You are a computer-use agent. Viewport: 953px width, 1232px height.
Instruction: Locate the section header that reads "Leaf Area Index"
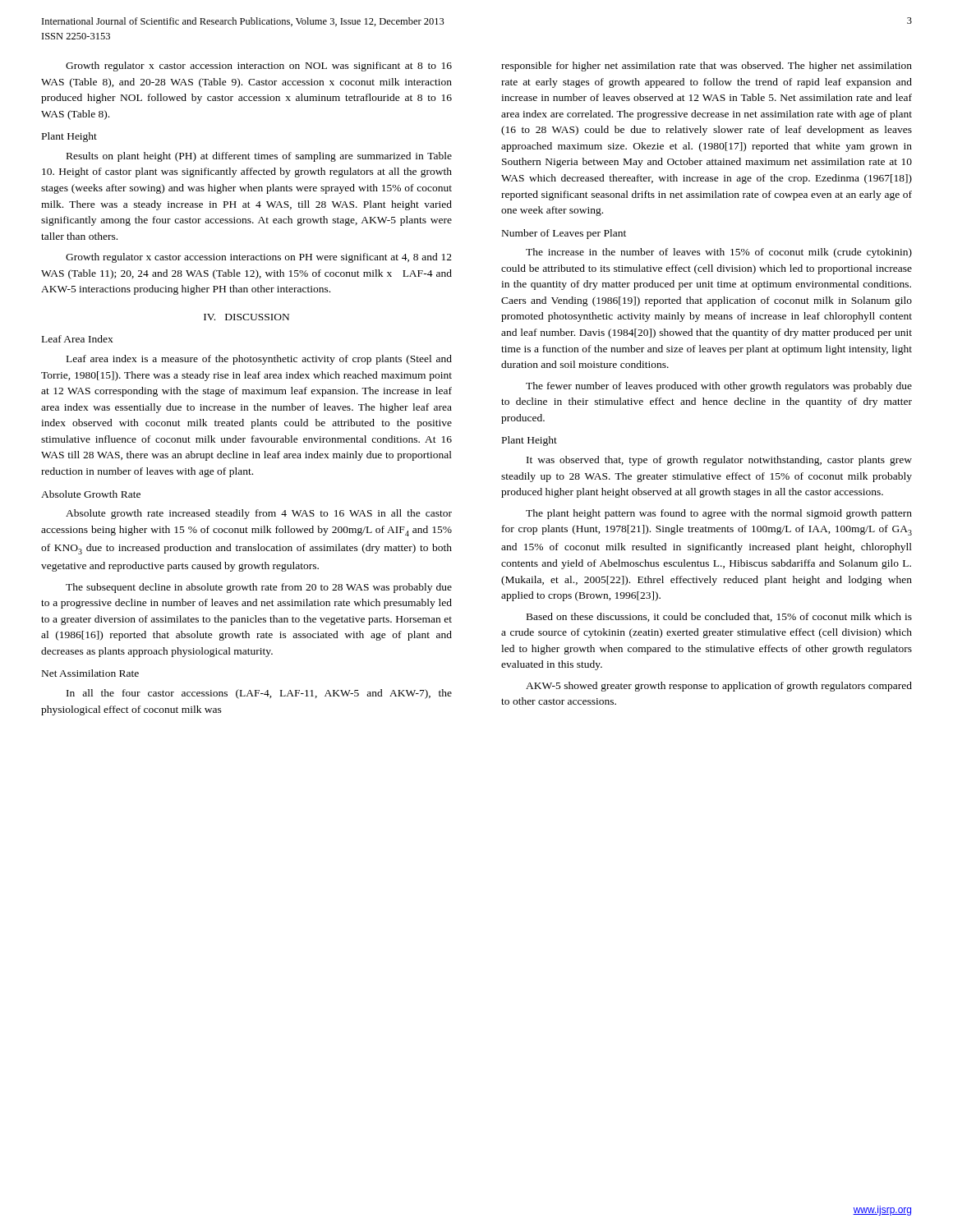coord(78,339)
